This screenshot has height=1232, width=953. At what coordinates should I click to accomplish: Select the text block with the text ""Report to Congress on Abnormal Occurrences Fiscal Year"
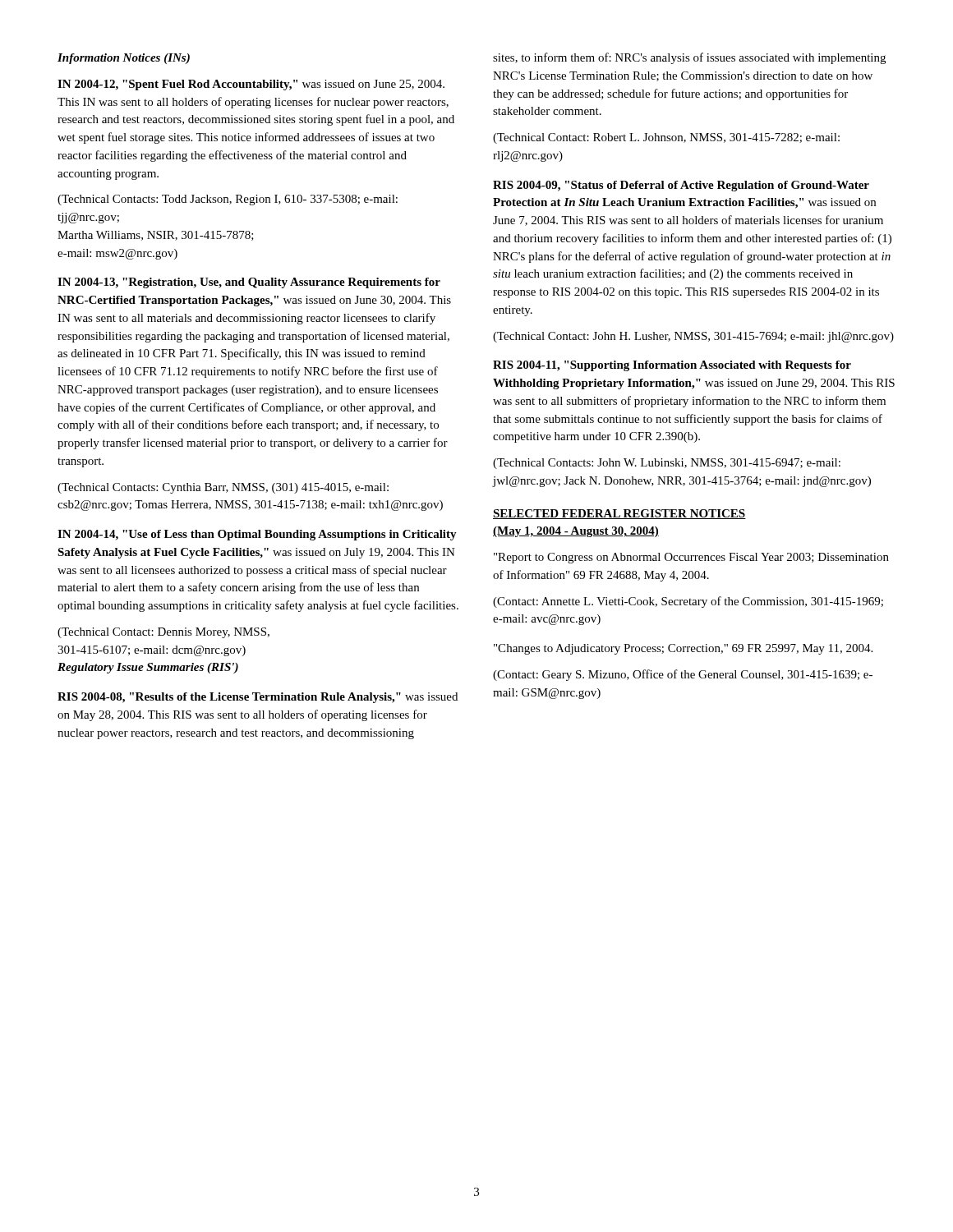[x=691, y=566]
